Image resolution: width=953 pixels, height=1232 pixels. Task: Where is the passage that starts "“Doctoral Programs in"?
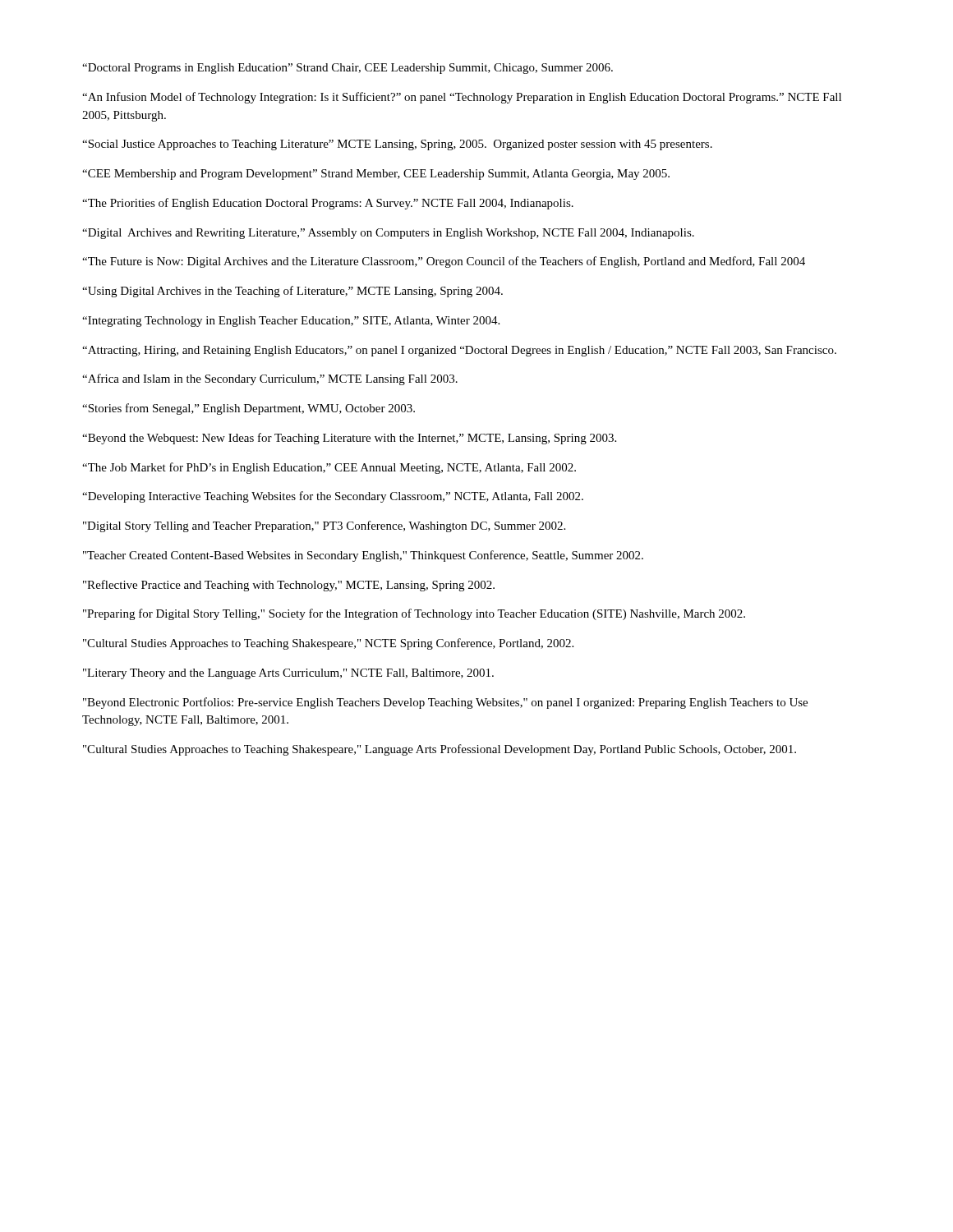point(348,67)
